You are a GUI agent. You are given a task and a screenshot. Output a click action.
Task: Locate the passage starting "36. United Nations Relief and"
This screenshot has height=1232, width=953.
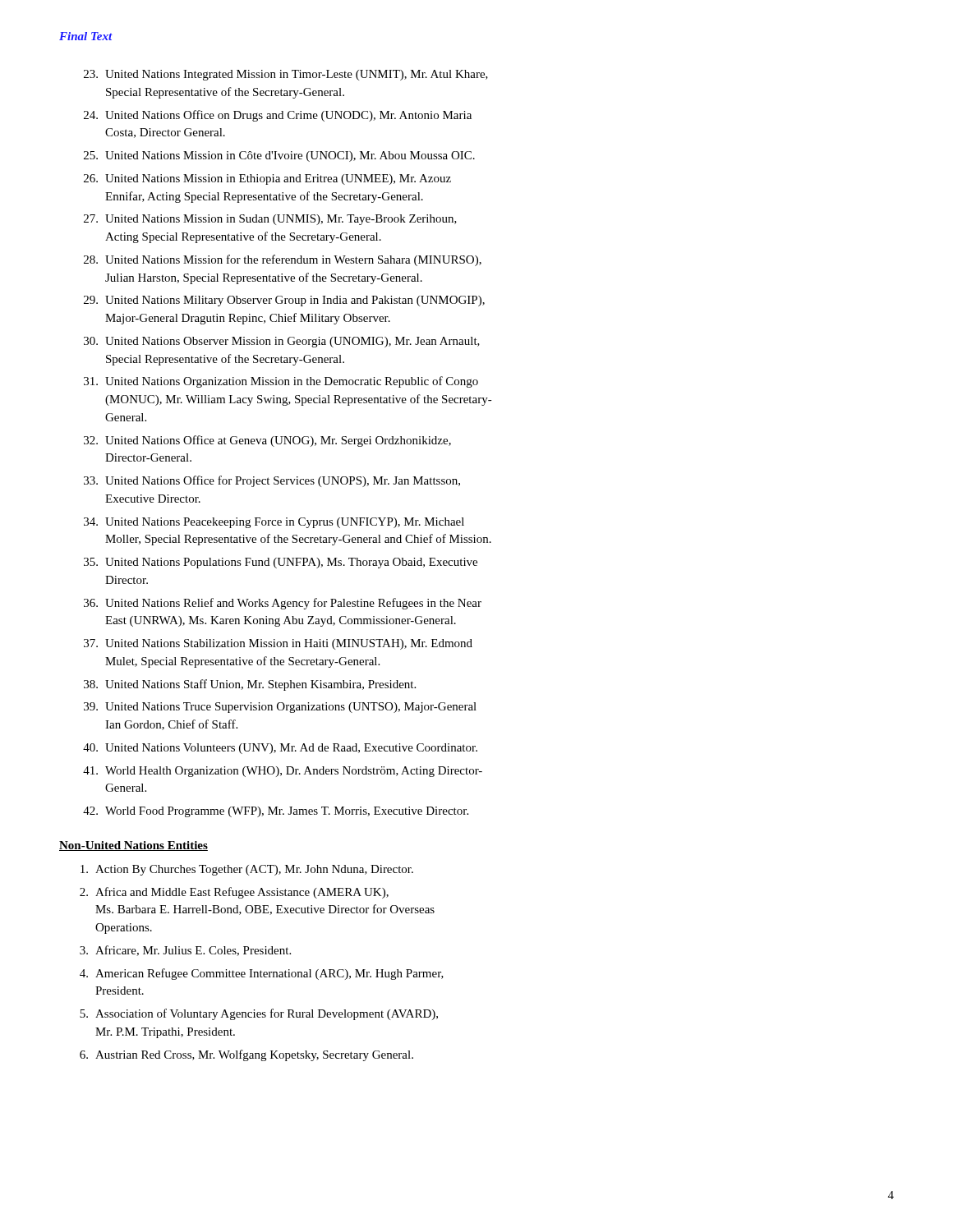coord(476,612)
